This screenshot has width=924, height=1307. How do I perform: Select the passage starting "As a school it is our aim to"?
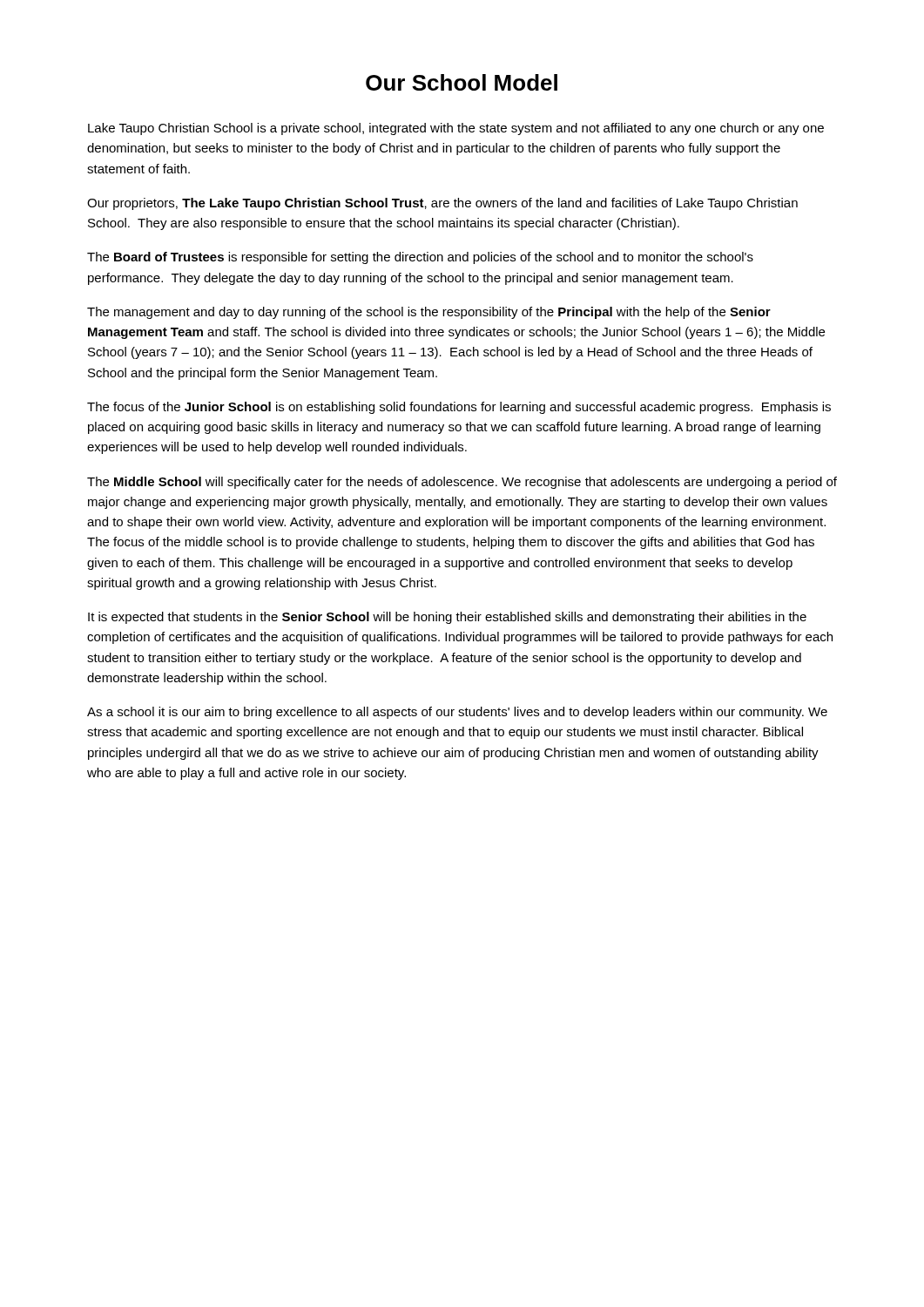(x=457, y=742)
